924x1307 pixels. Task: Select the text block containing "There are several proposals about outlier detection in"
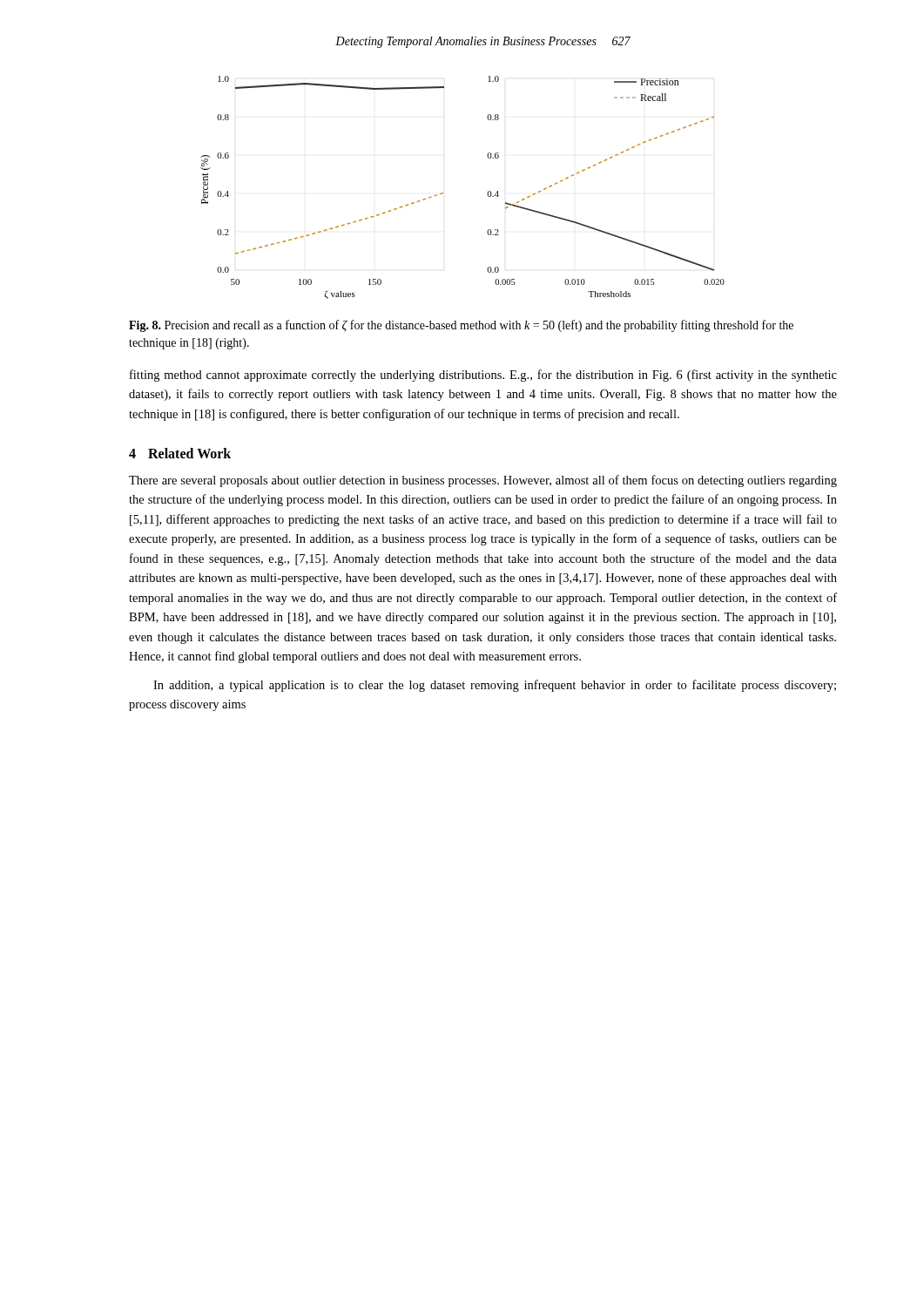[x=483, y=568]
